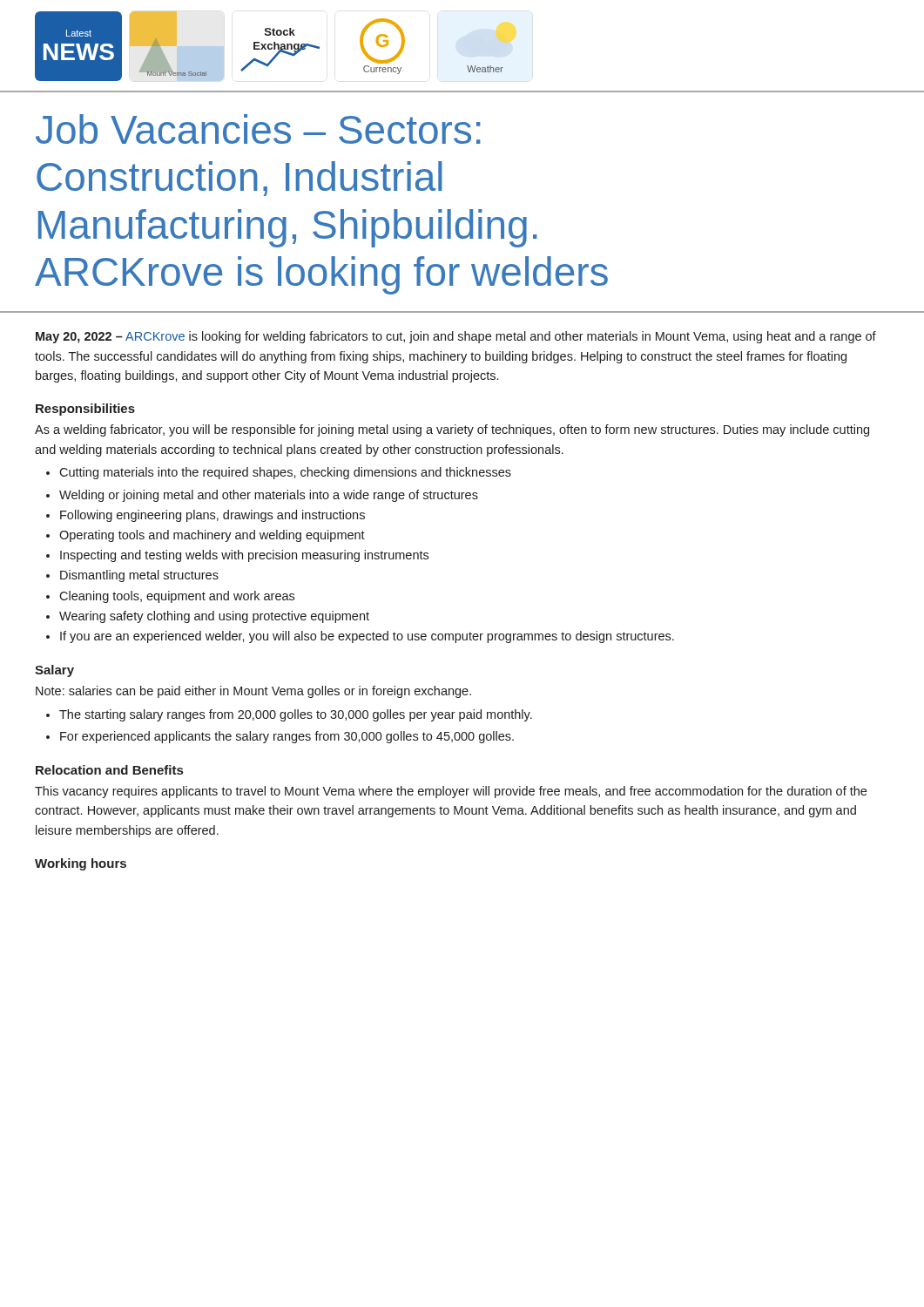
Task: Select the text block starting "If you are"
Action: 462,637
